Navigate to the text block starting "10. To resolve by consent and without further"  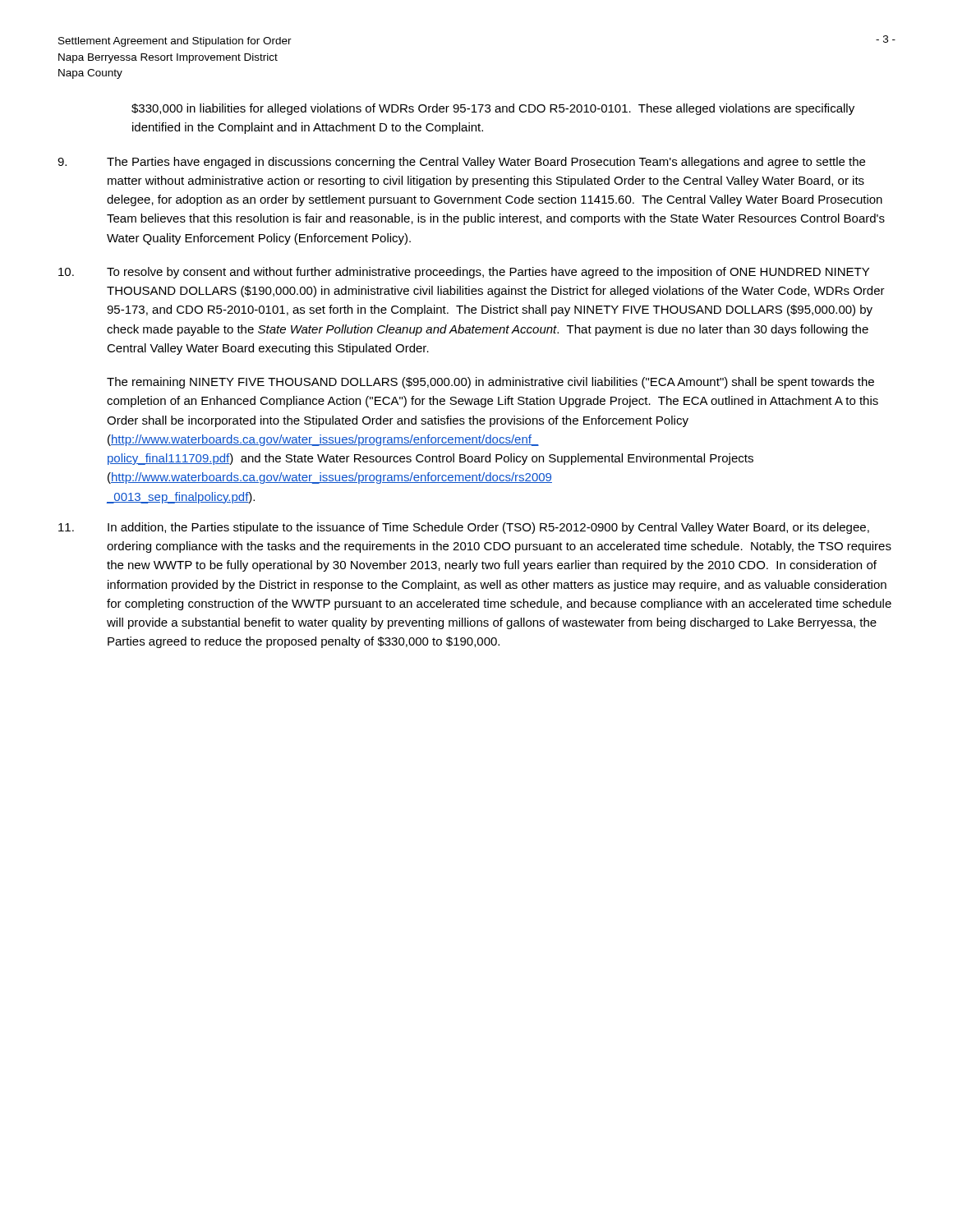[x=476, y=310]
